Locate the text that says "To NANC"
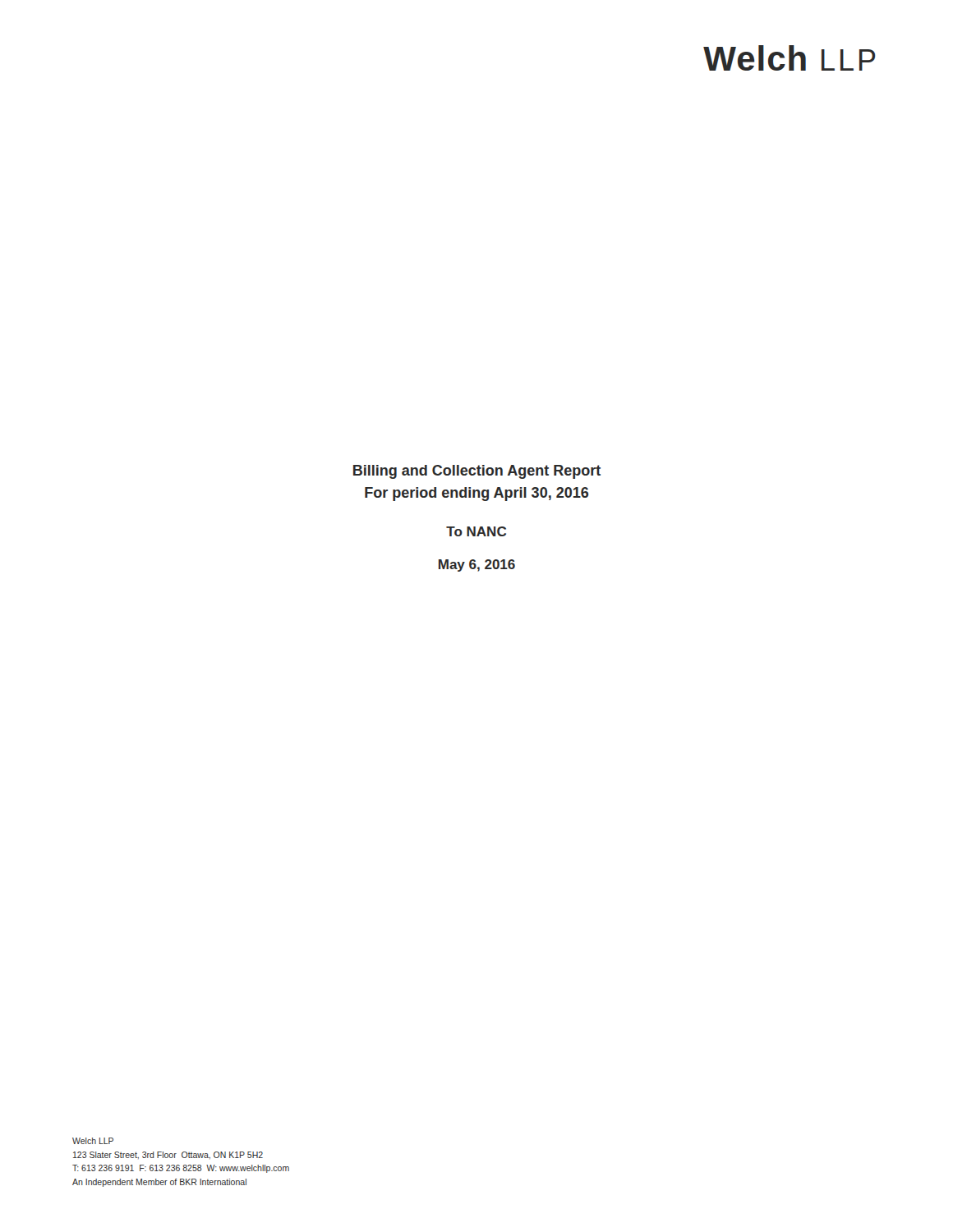This screenshot has width=953, height=1232. pos(476,532)
